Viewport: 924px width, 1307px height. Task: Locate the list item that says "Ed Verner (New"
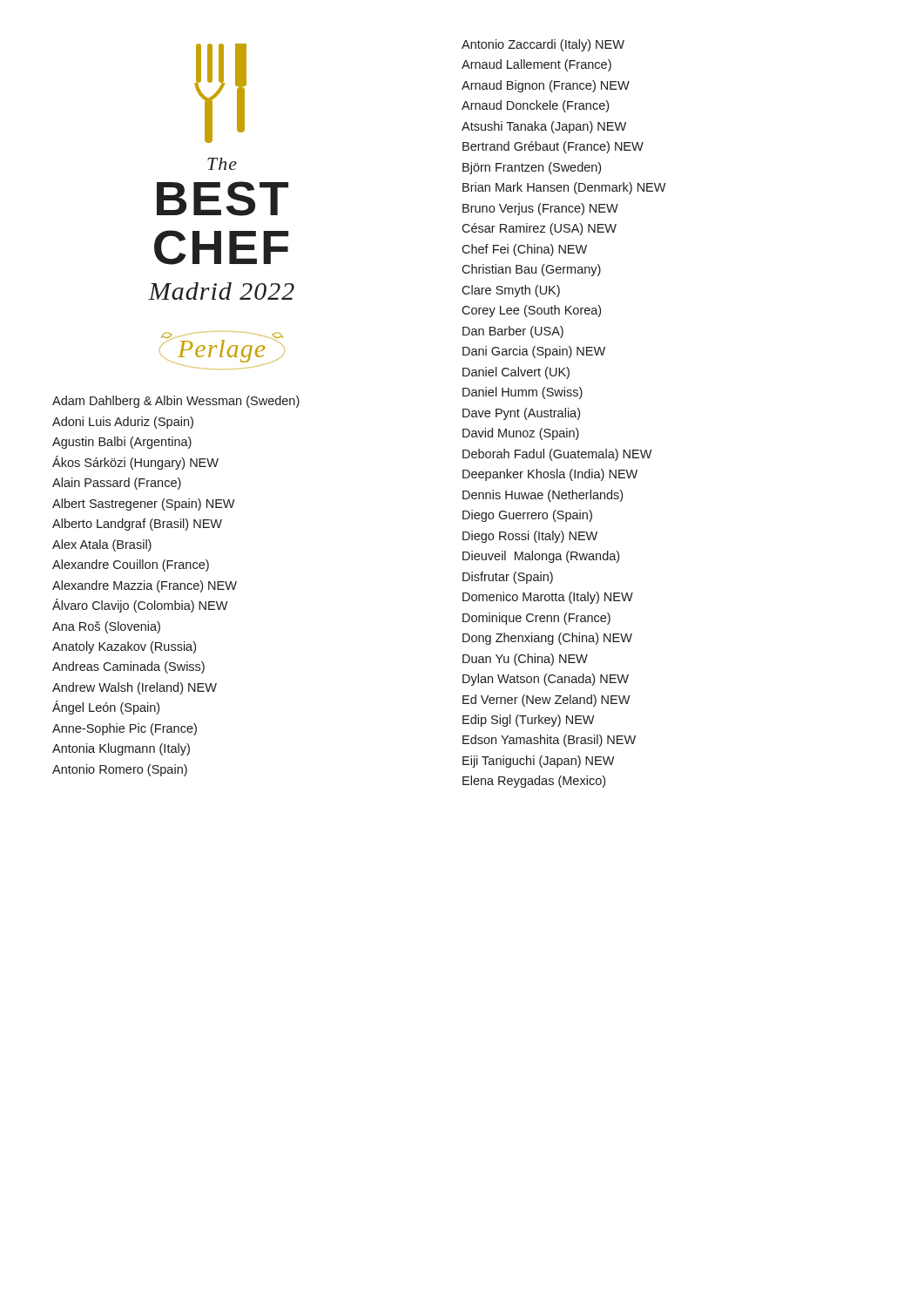click(546, 699)
